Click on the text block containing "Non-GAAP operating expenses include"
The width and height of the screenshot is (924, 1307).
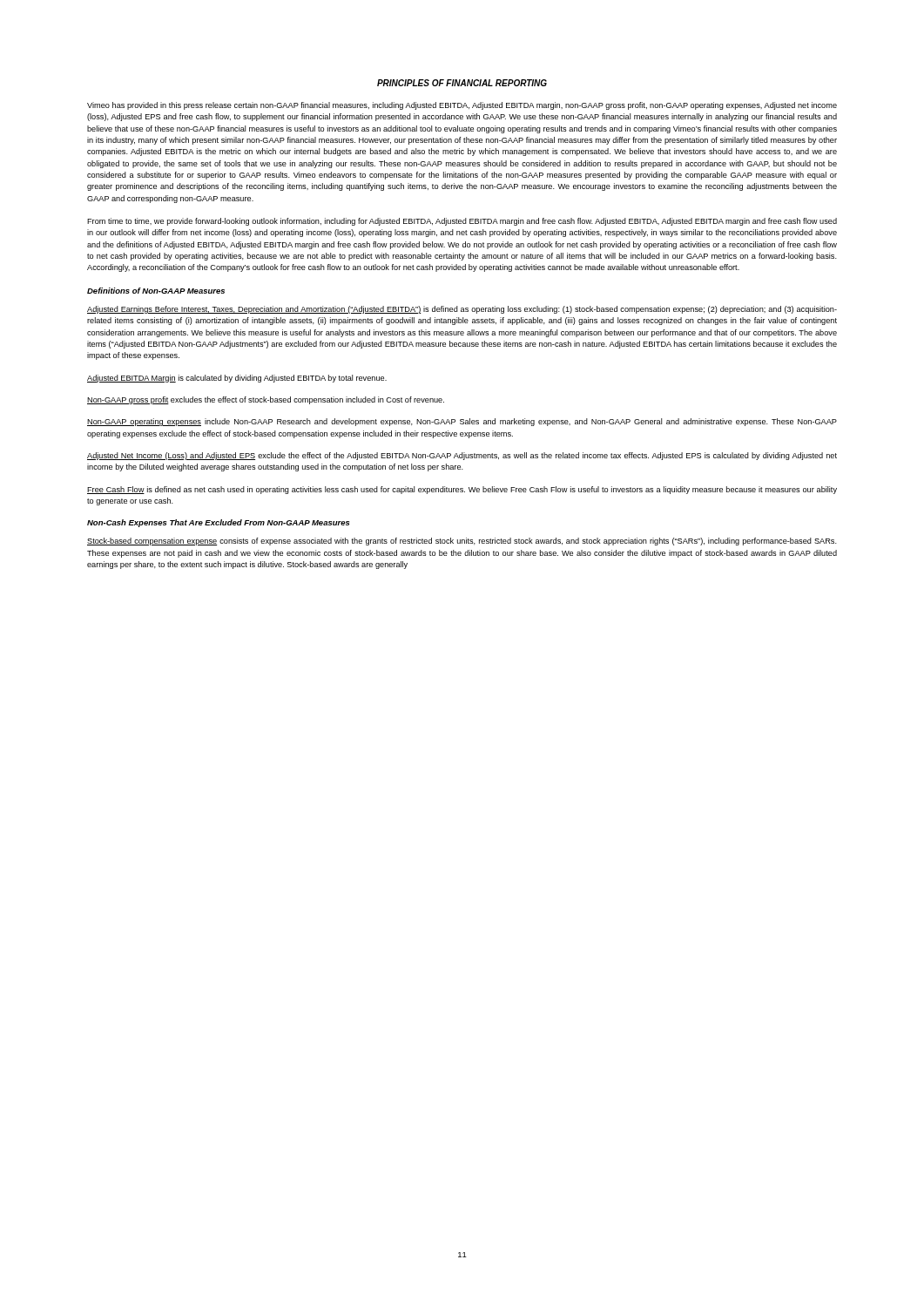(x=462, y=428)
